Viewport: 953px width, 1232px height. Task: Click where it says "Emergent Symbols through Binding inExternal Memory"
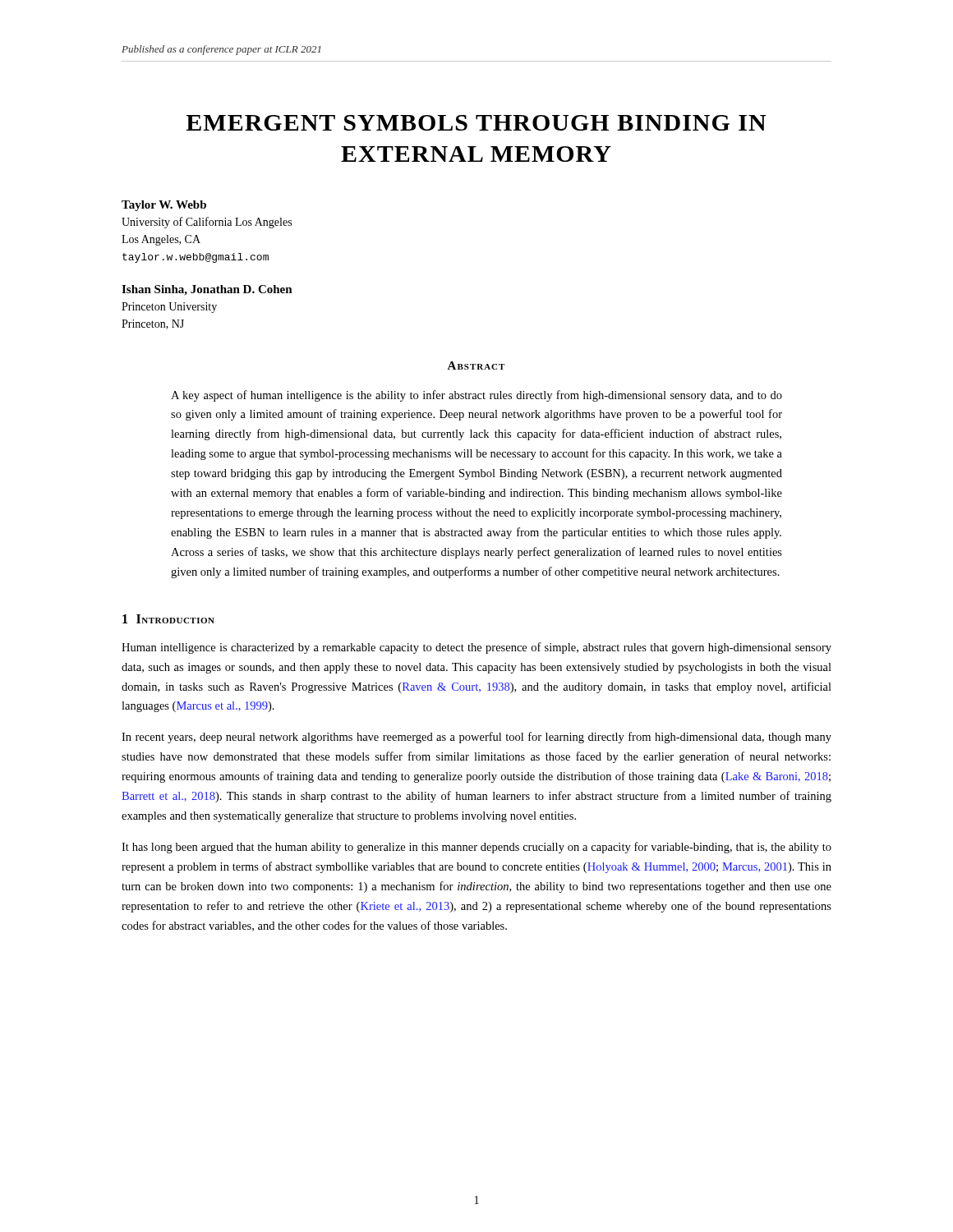476,138
